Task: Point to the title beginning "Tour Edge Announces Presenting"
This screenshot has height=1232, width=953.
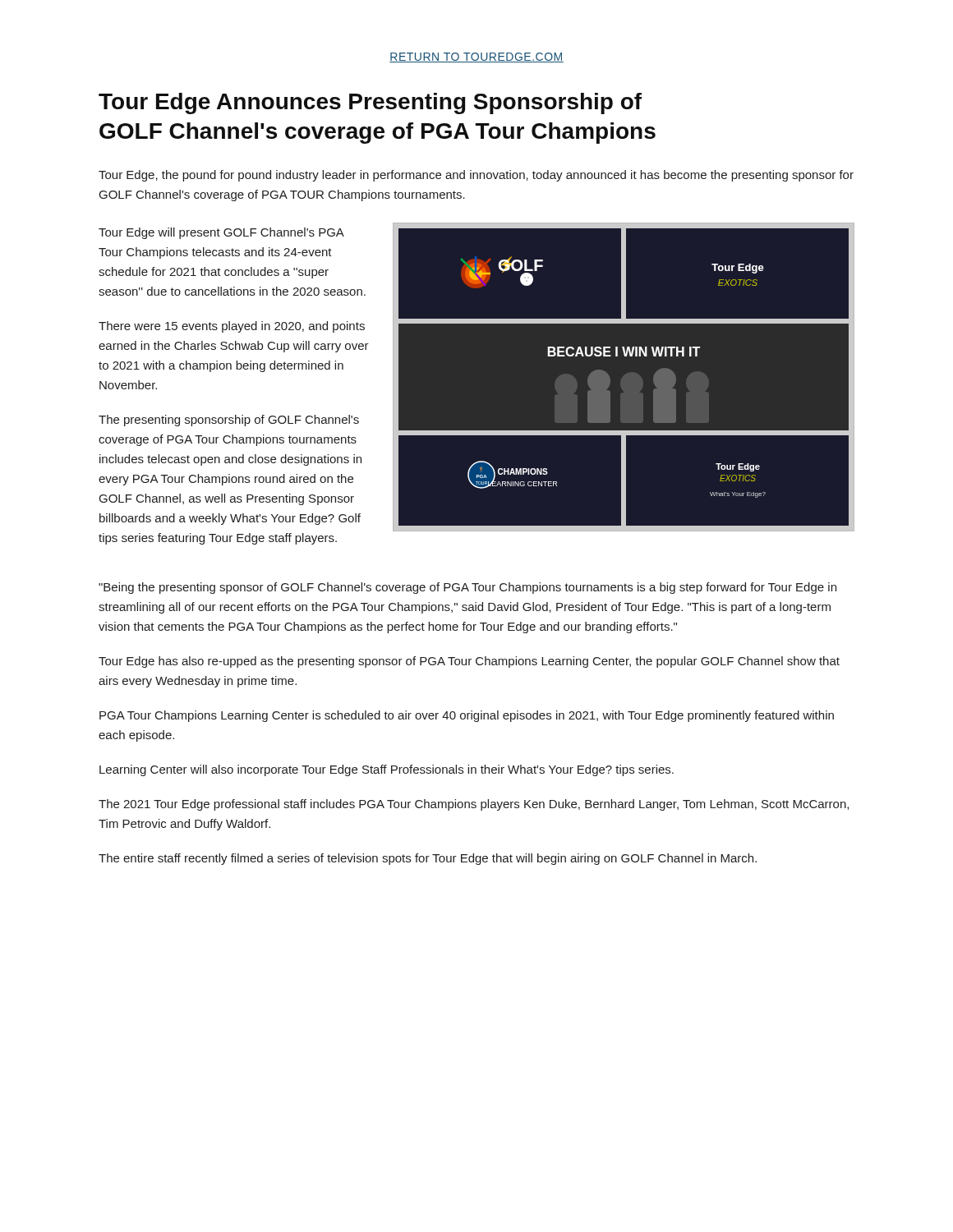Action: (476, 117)
